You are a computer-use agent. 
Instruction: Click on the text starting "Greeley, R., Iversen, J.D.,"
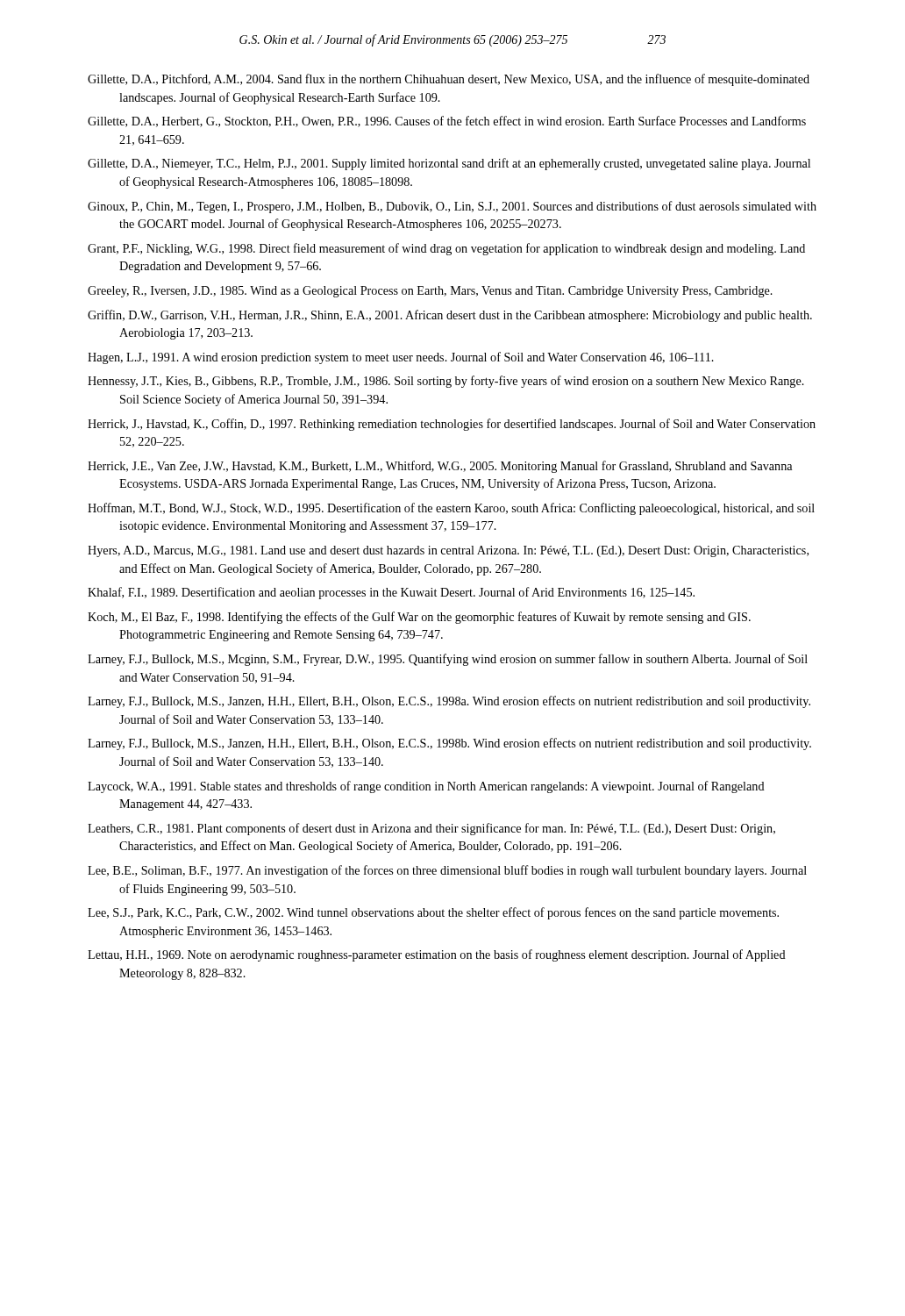430,290
